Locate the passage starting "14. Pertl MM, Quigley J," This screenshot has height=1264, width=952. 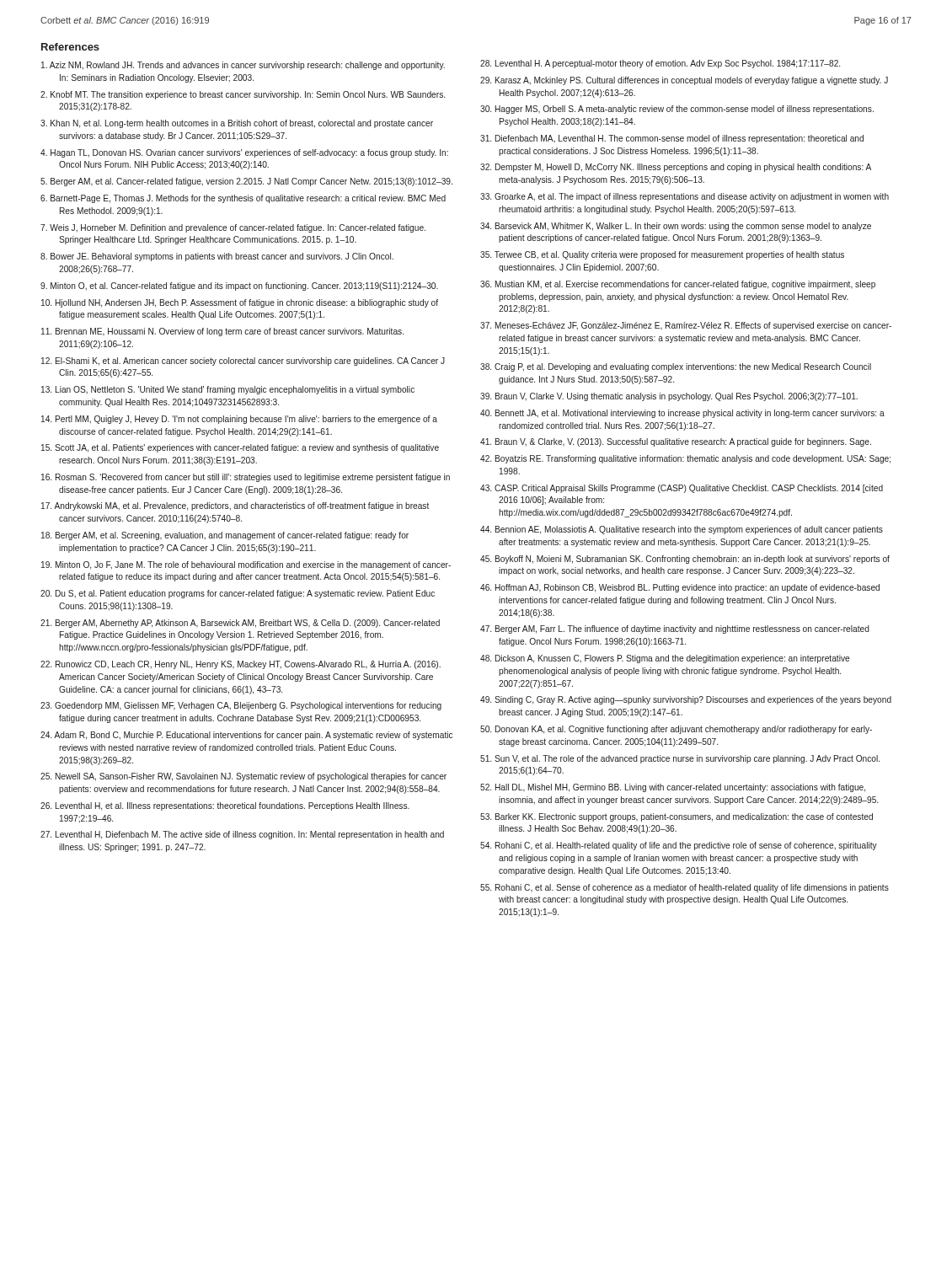click(x=239, y=425)
